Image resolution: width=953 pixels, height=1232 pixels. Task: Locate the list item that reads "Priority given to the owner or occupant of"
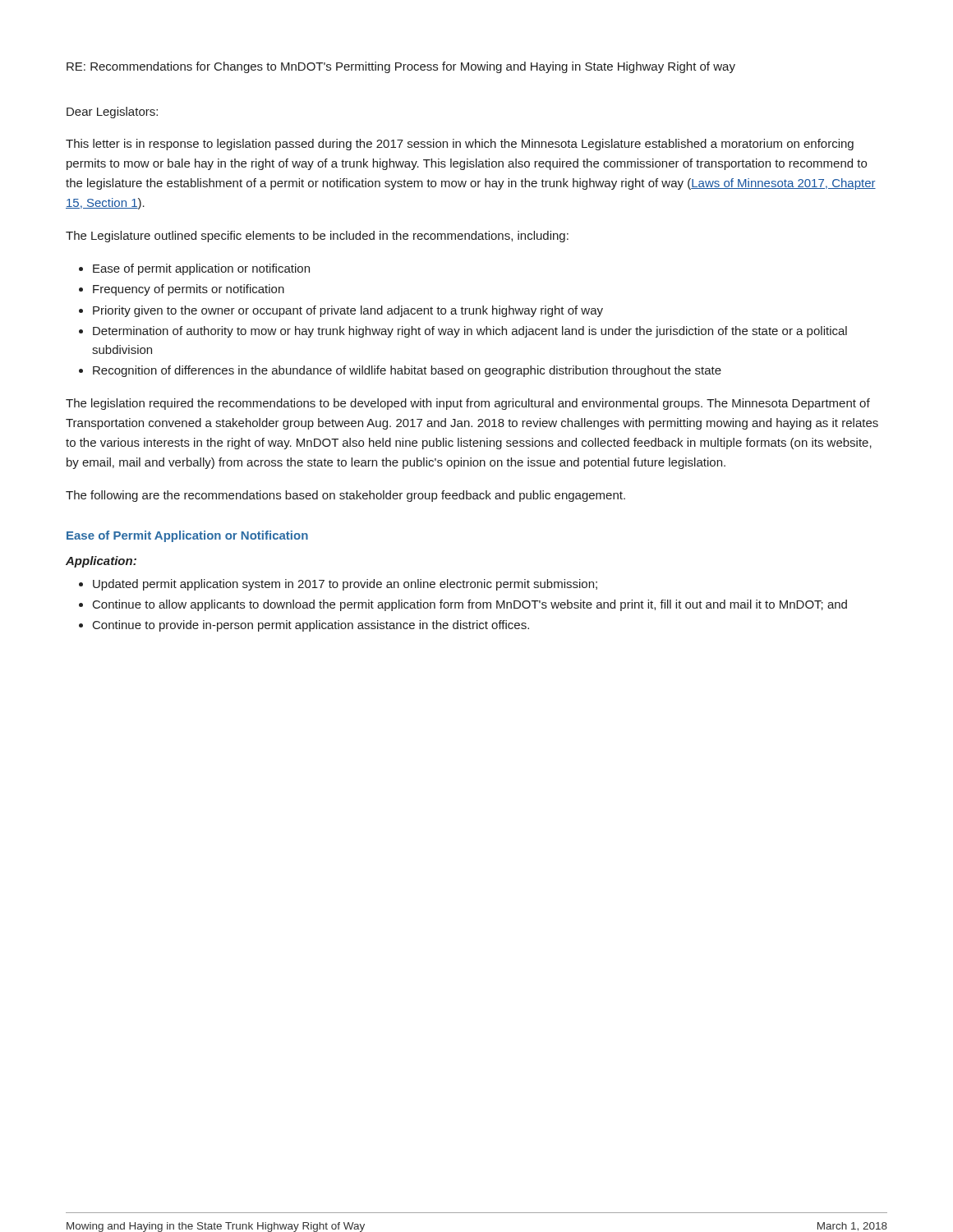pos(476,310)
